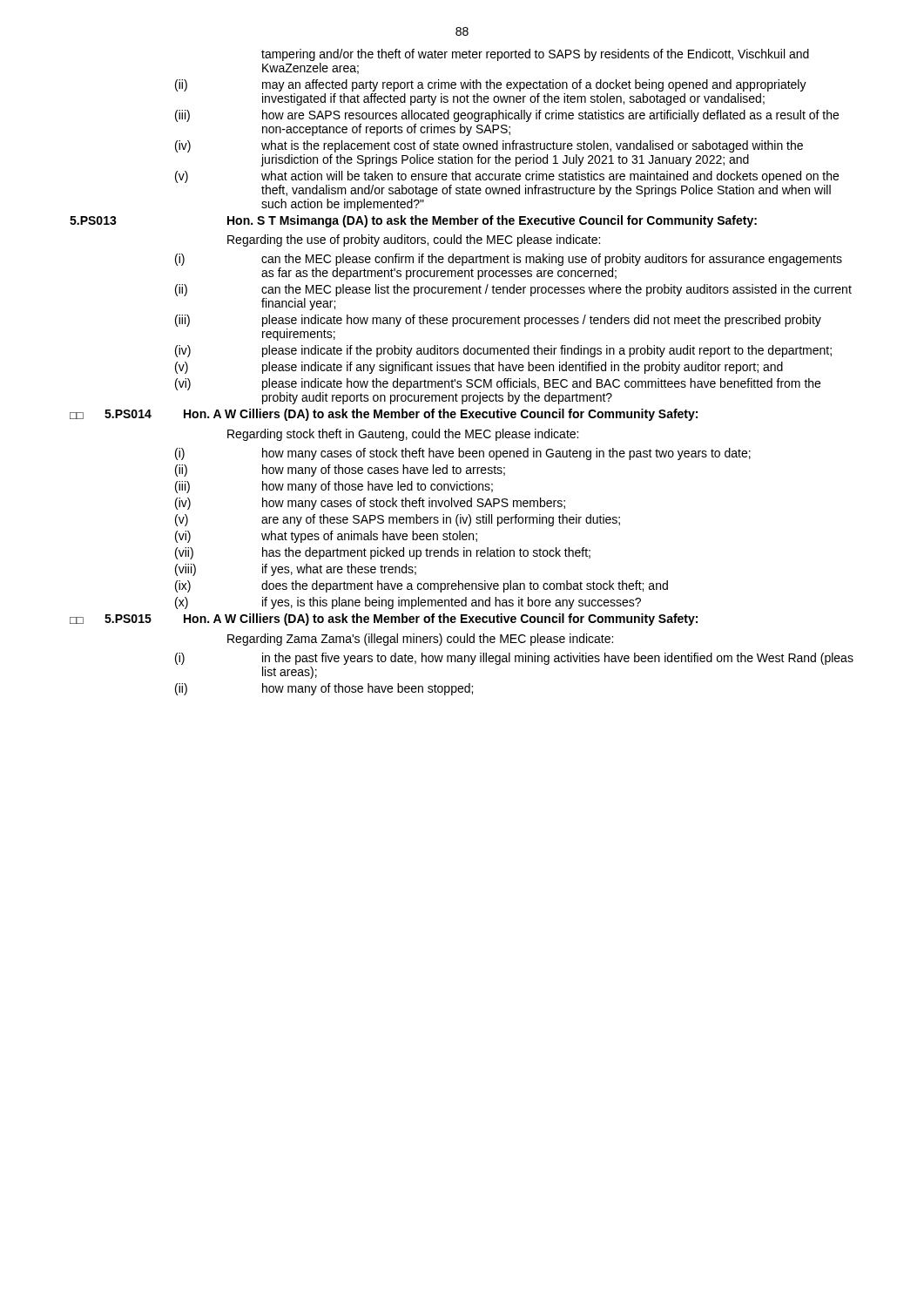Select the element starting "Hon. S T Msimanga (DA) to"
924x1307 pixels.
coord(492,220)
